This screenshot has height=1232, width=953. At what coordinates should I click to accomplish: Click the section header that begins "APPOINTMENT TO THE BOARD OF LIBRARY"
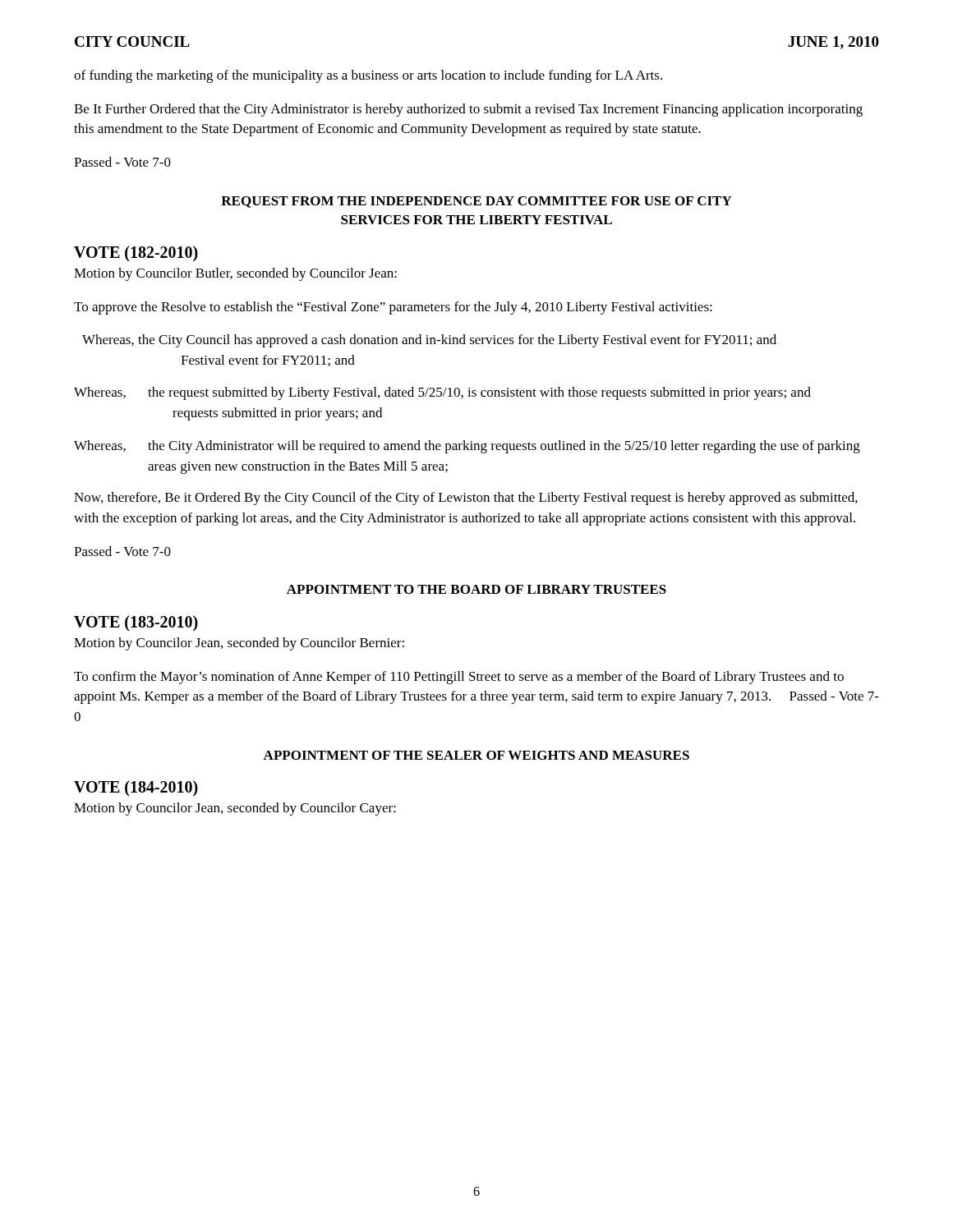pos(476,589)
